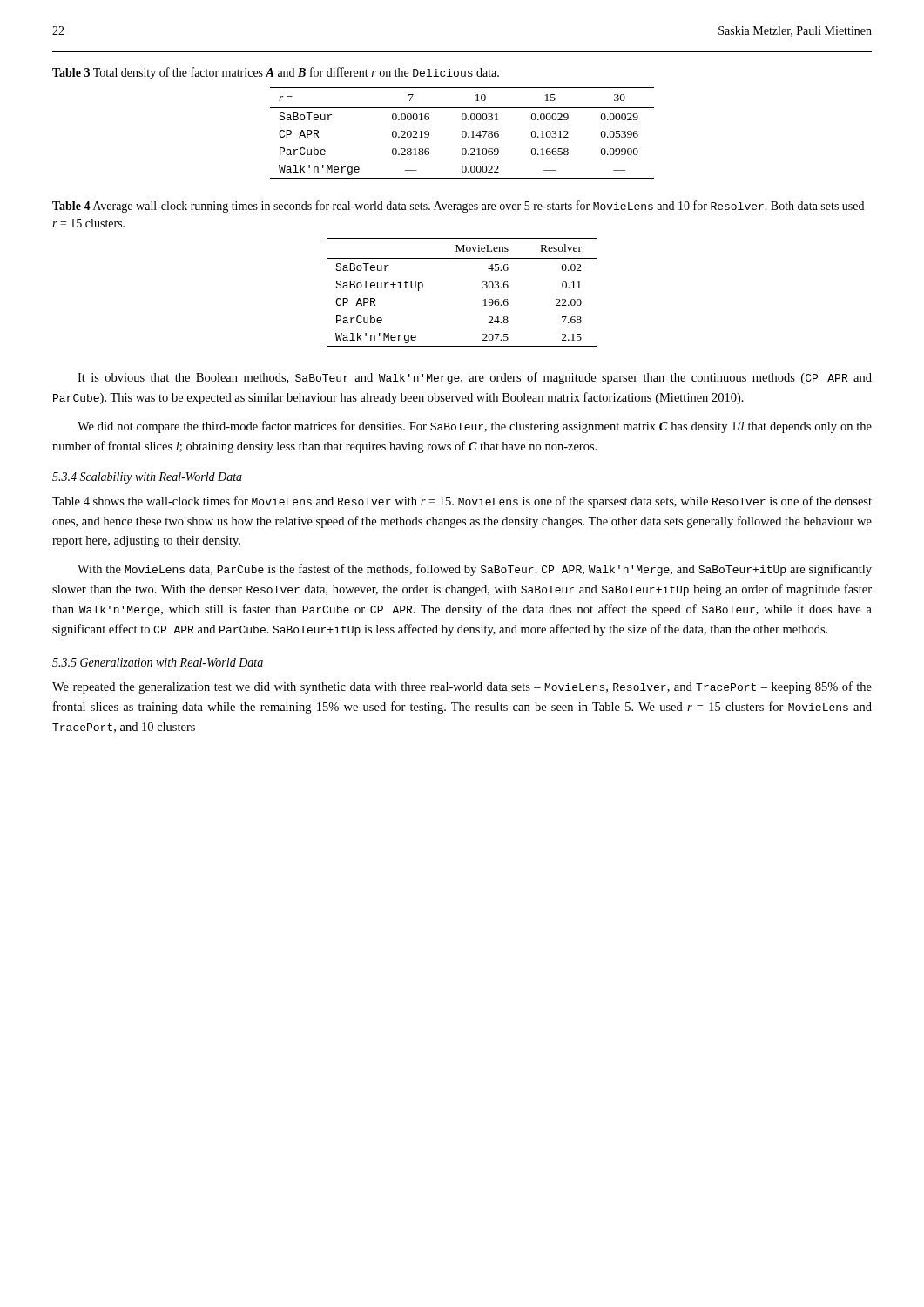Point to the section header beginning "5.3.5 Generalization with"
This screenshot has width=924, height=1307.
pos(158,662)
